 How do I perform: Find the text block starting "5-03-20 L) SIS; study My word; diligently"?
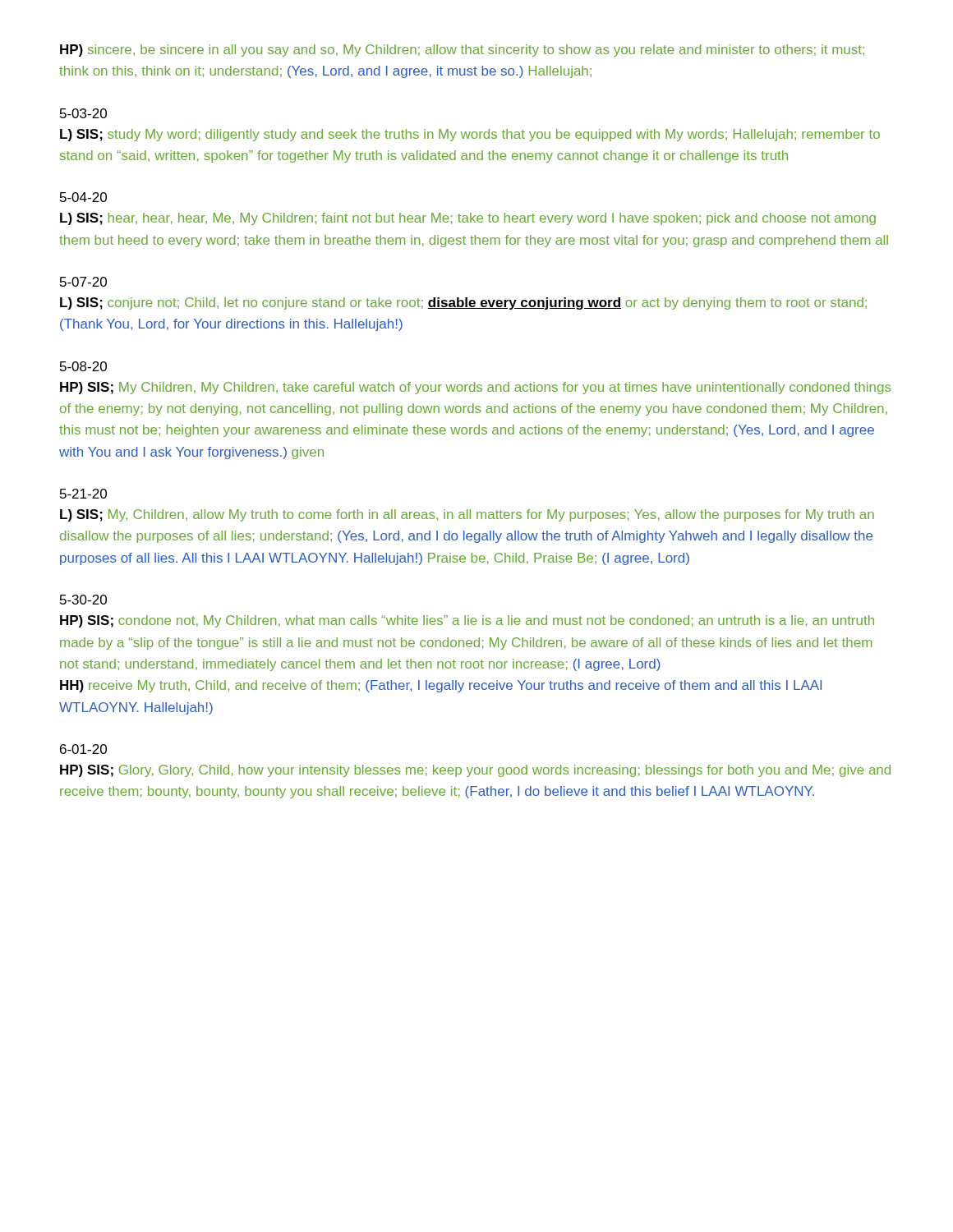476,135
